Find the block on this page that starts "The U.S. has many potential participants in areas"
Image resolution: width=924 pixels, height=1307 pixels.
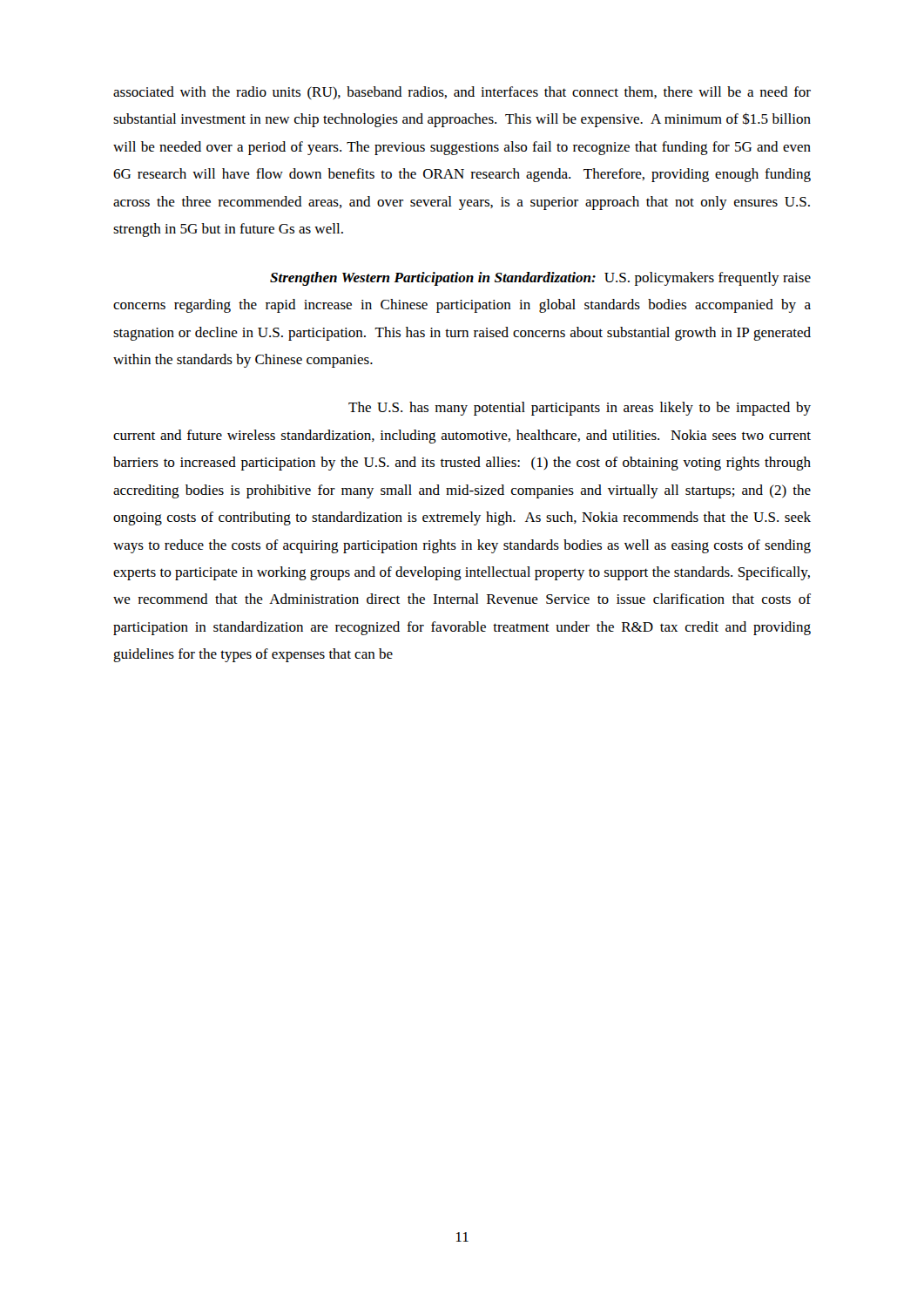coord(462,531)
